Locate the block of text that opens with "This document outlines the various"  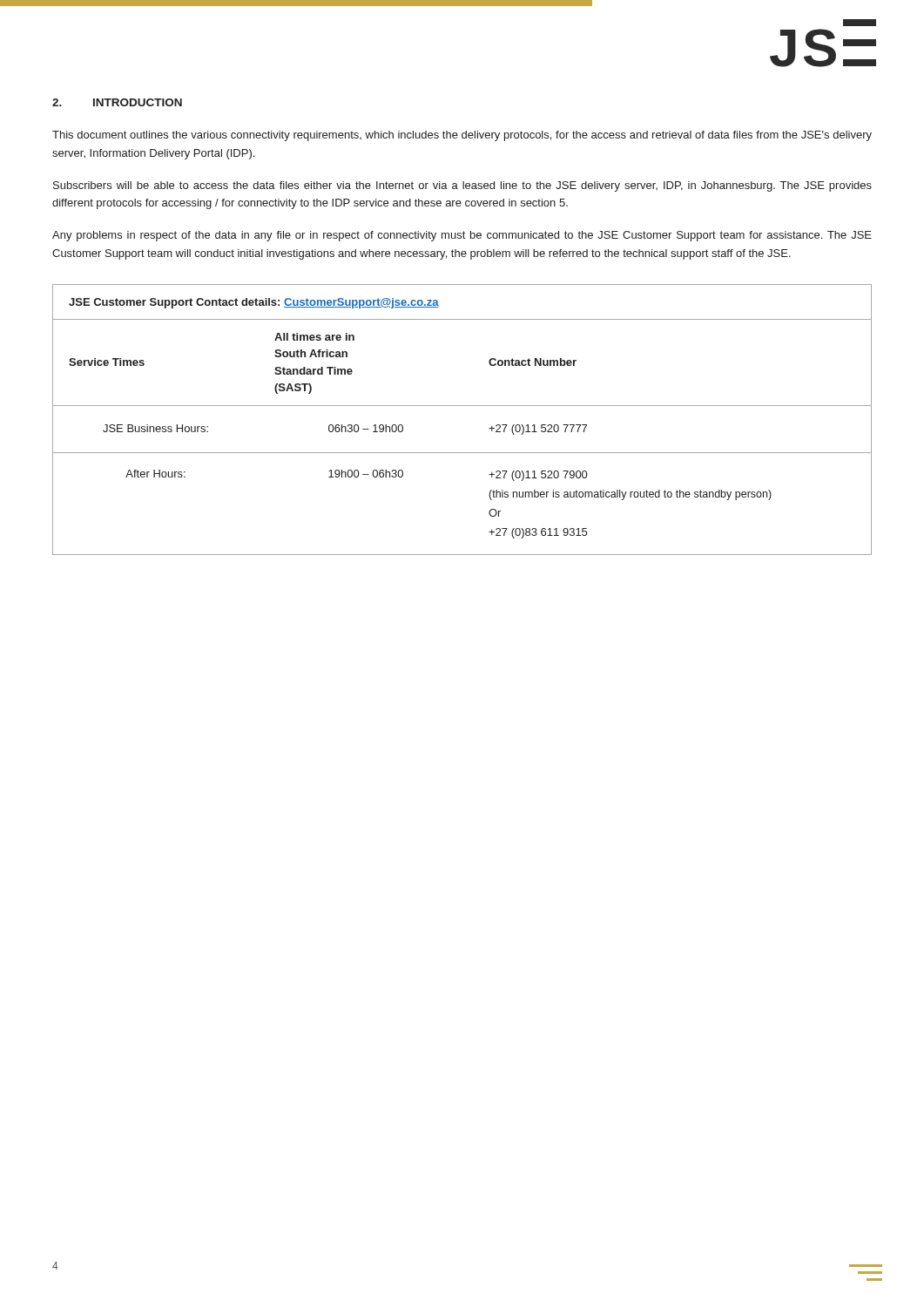click(x=462, y=144)
